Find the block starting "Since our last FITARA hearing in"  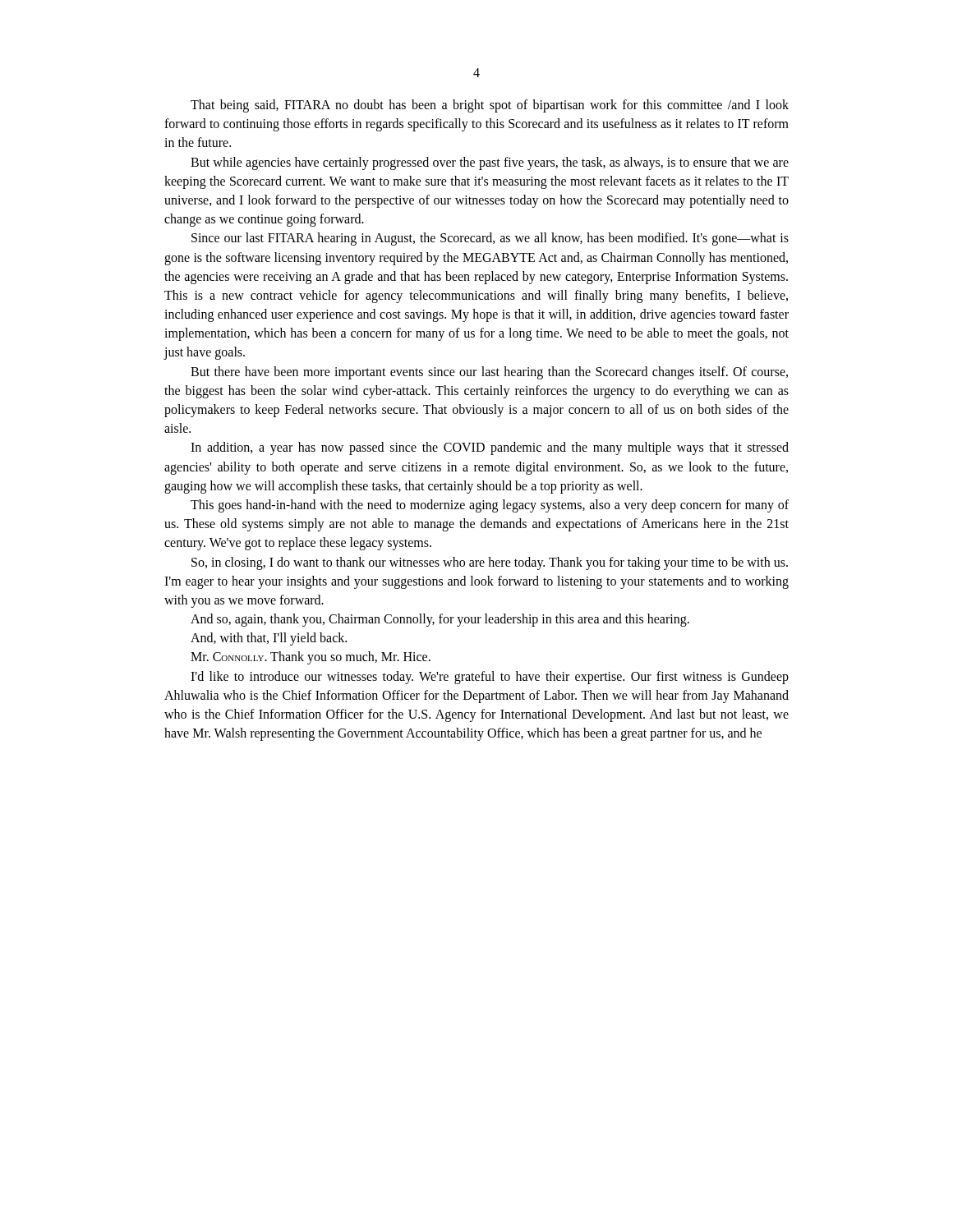tap(476, 295)
